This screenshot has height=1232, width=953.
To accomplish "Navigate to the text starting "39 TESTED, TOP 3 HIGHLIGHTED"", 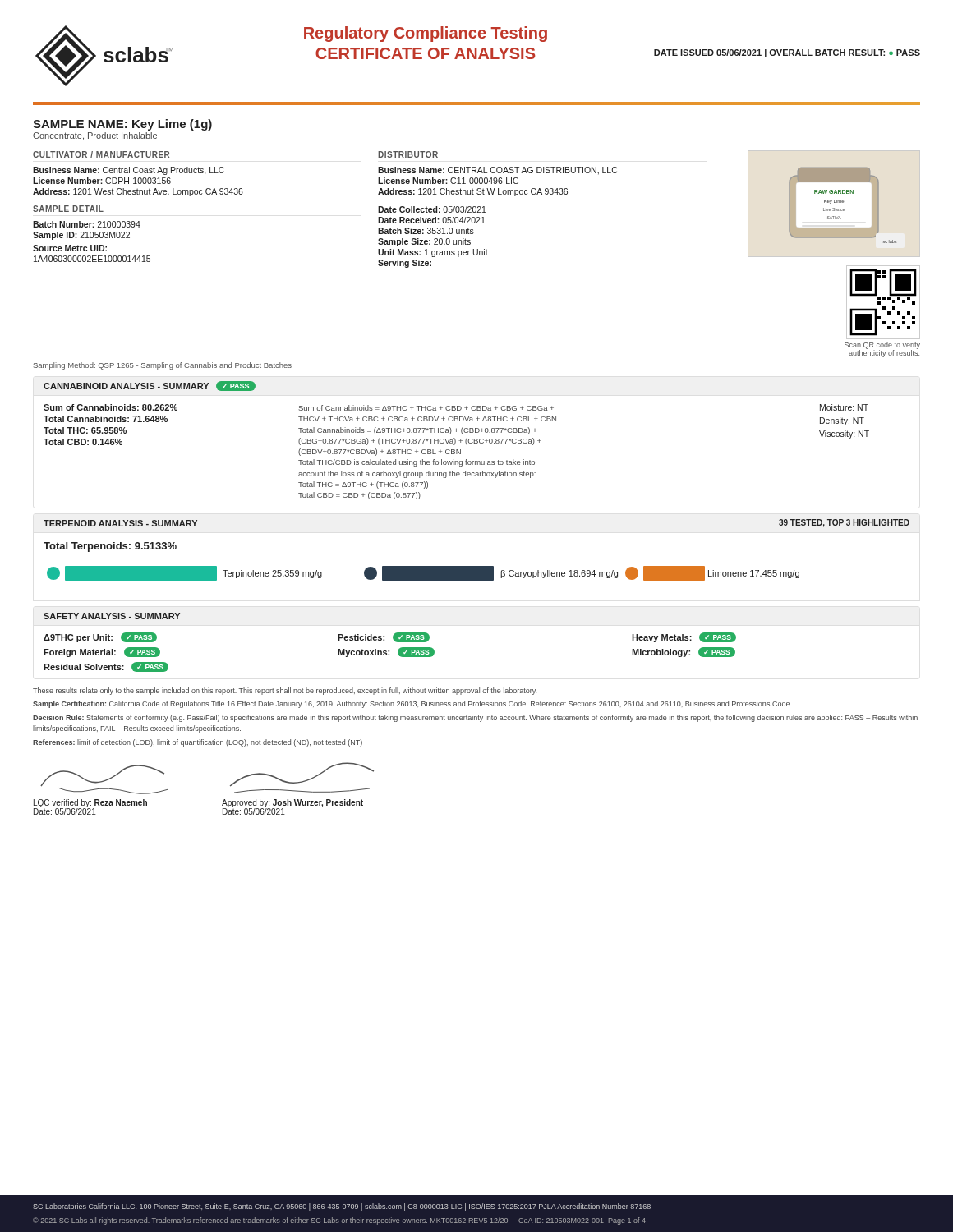I will 844,523.
